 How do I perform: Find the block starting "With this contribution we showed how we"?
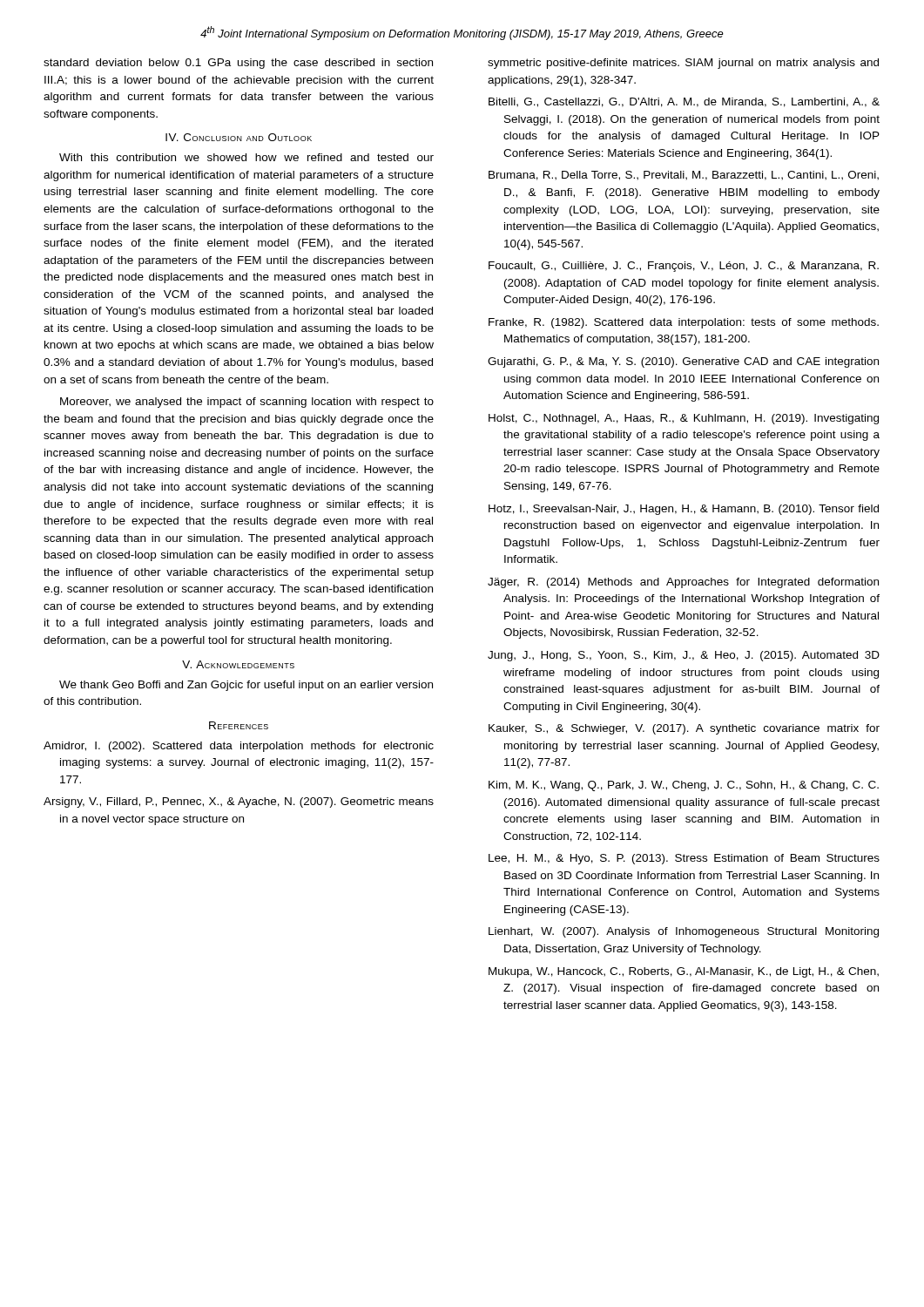point(239,399)
